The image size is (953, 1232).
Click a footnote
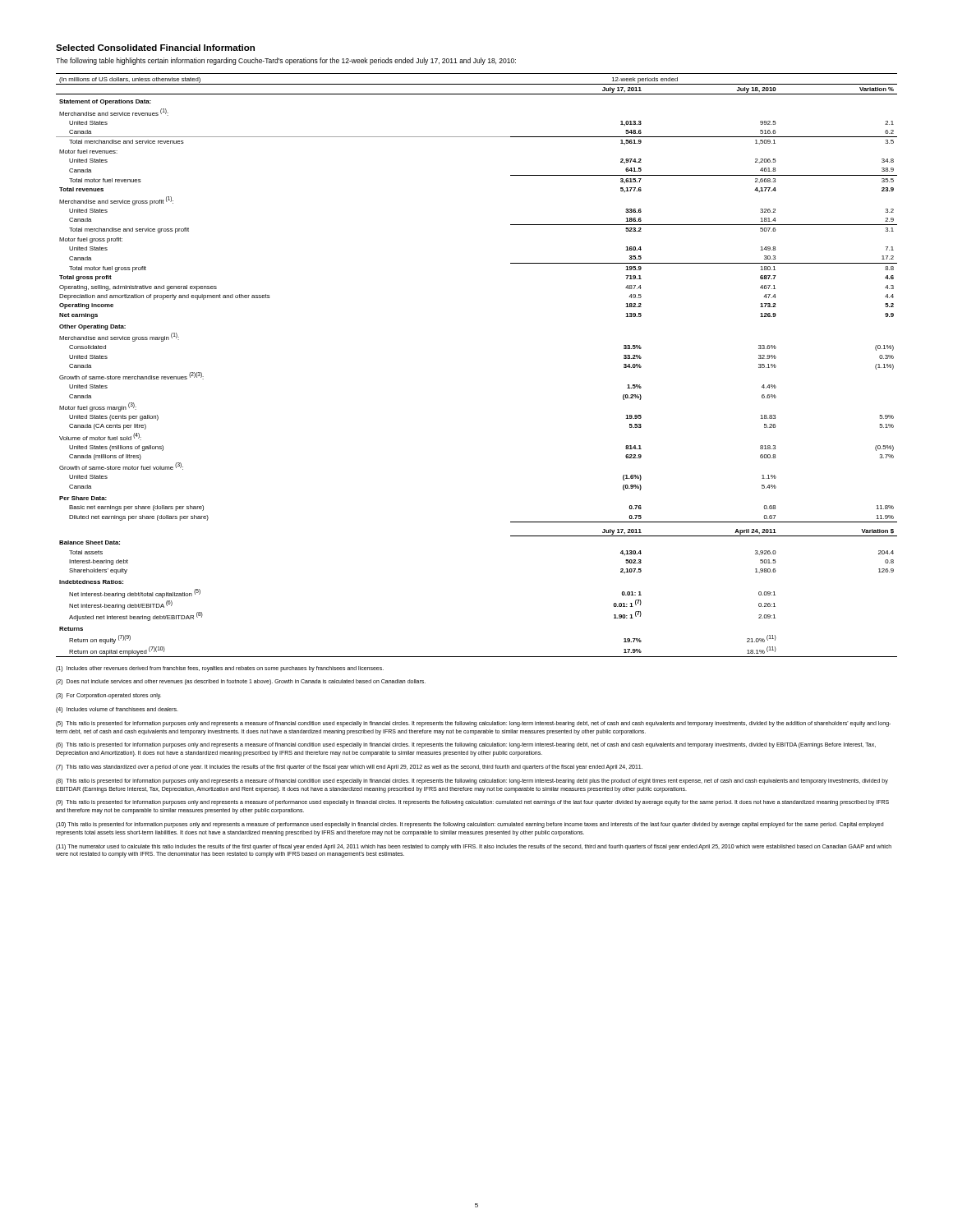click(x=476, y=761)
